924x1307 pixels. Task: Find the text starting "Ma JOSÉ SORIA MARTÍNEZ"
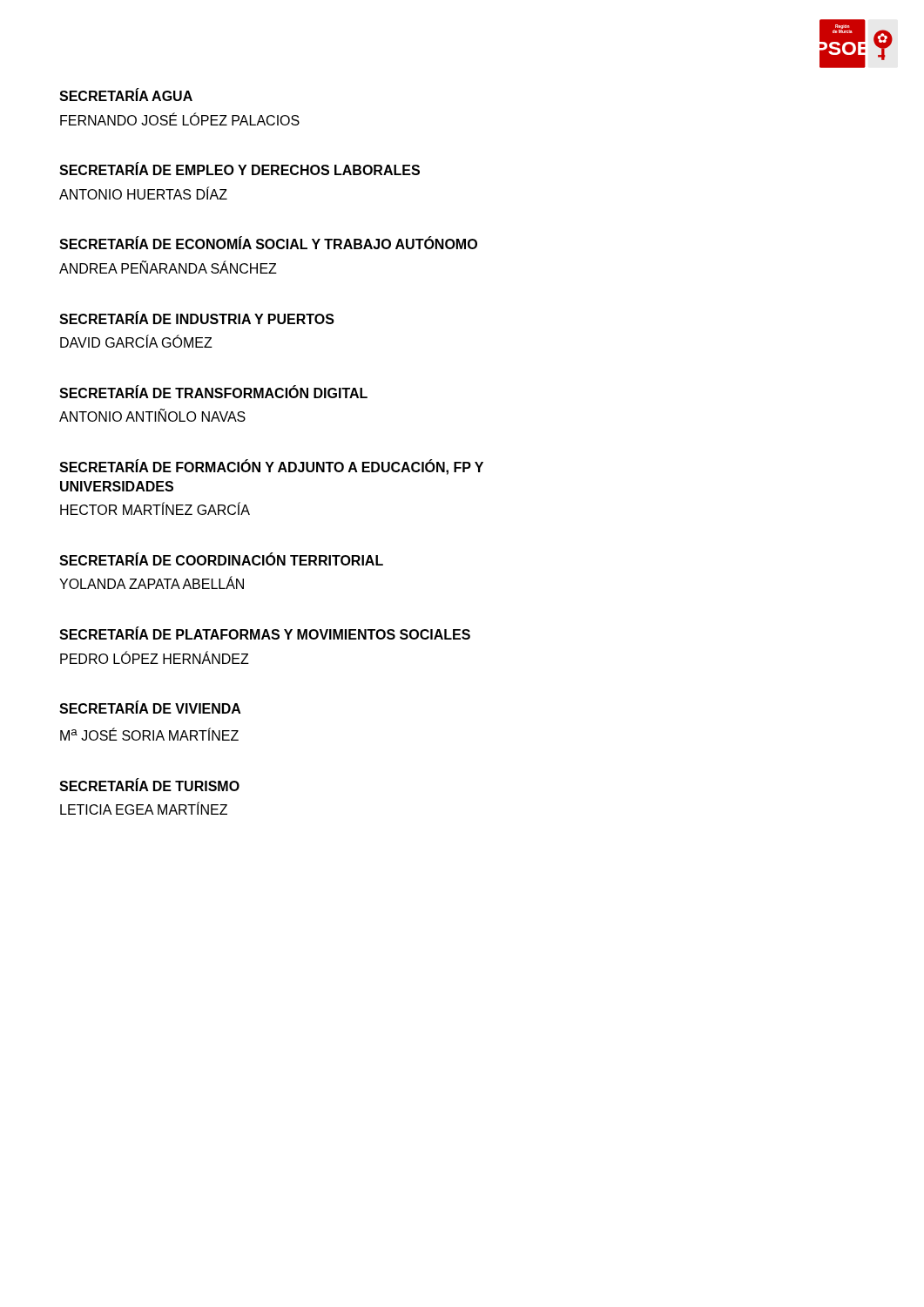[149, 734]
